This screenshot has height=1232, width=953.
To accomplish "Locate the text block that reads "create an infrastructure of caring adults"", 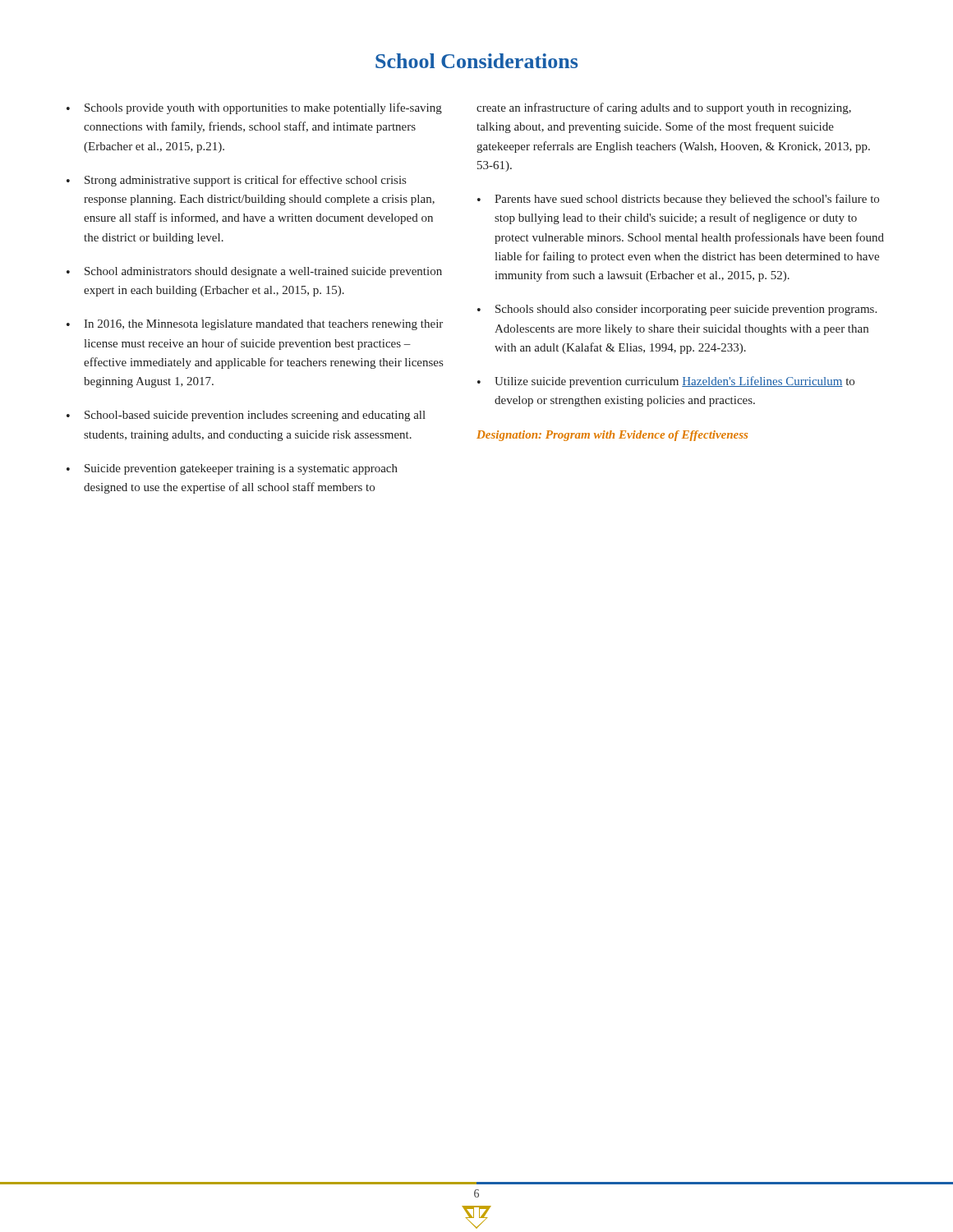I will pyautogui.click(x=674, y=136).
